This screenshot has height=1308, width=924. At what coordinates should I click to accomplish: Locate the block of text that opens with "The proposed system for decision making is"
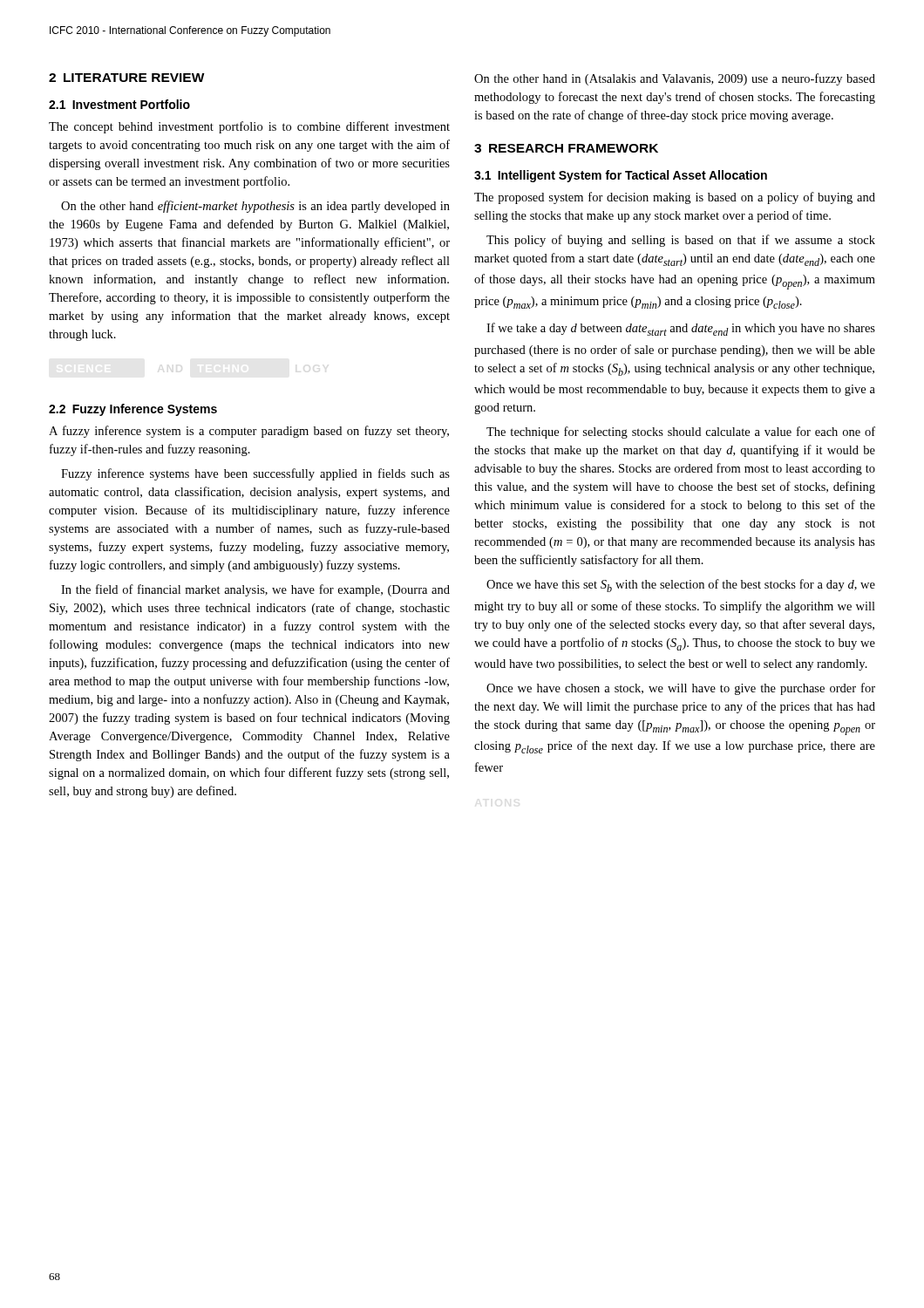point(675,483)
